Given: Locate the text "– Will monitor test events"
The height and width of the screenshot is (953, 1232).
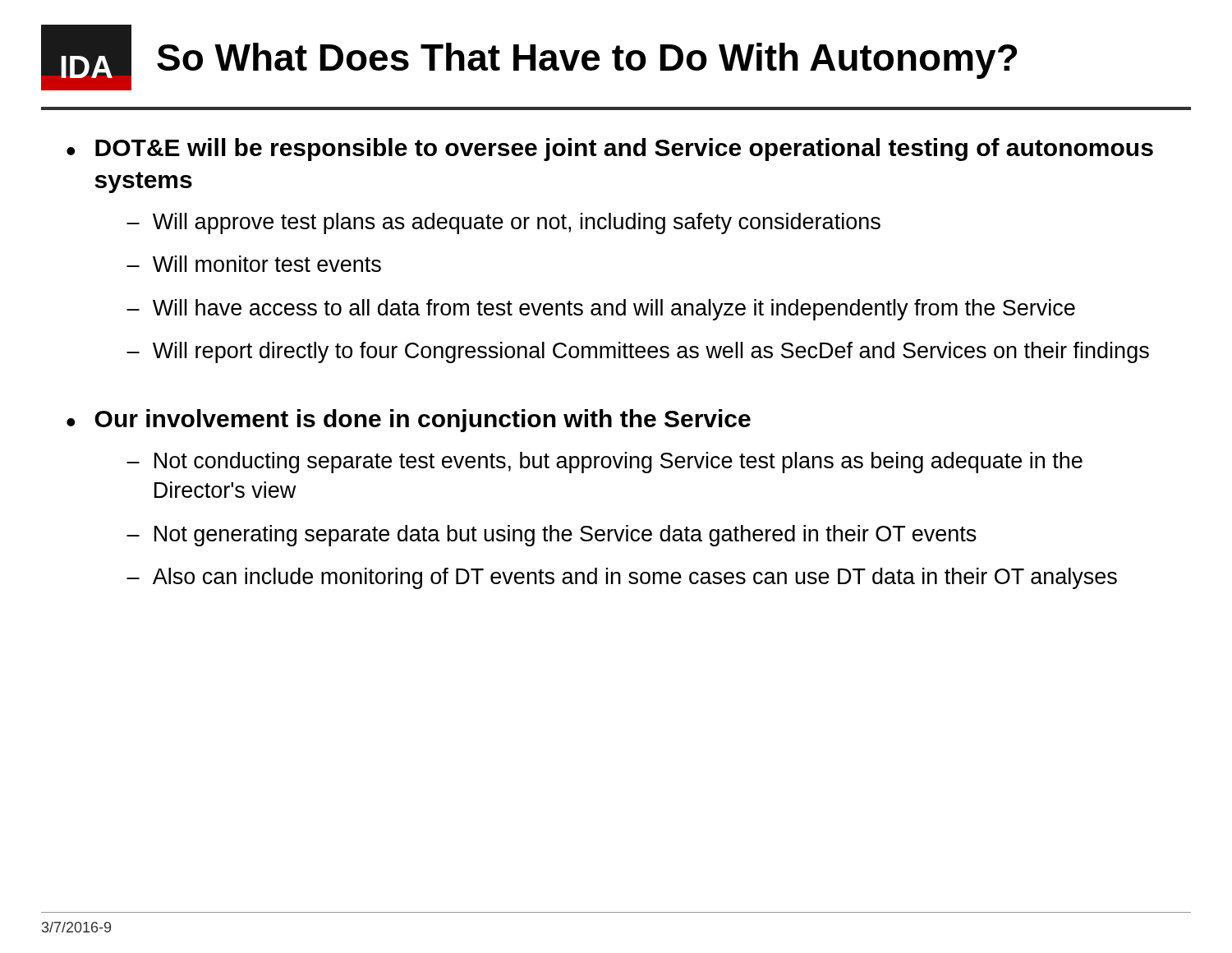Looking at the screenshot, I should [254, 265].
